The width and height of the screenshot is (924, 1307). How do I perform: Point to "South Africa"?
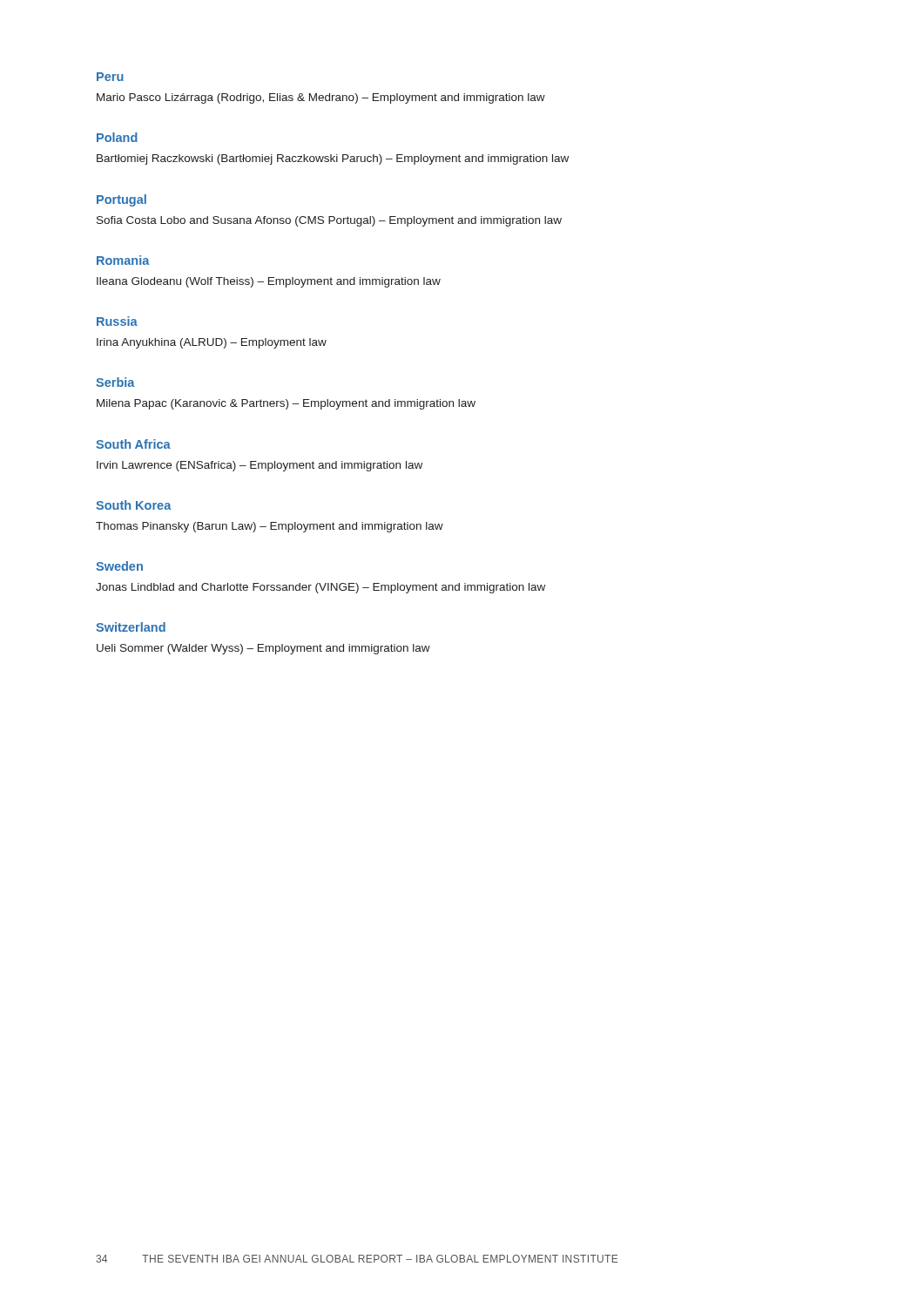[133, 444]
